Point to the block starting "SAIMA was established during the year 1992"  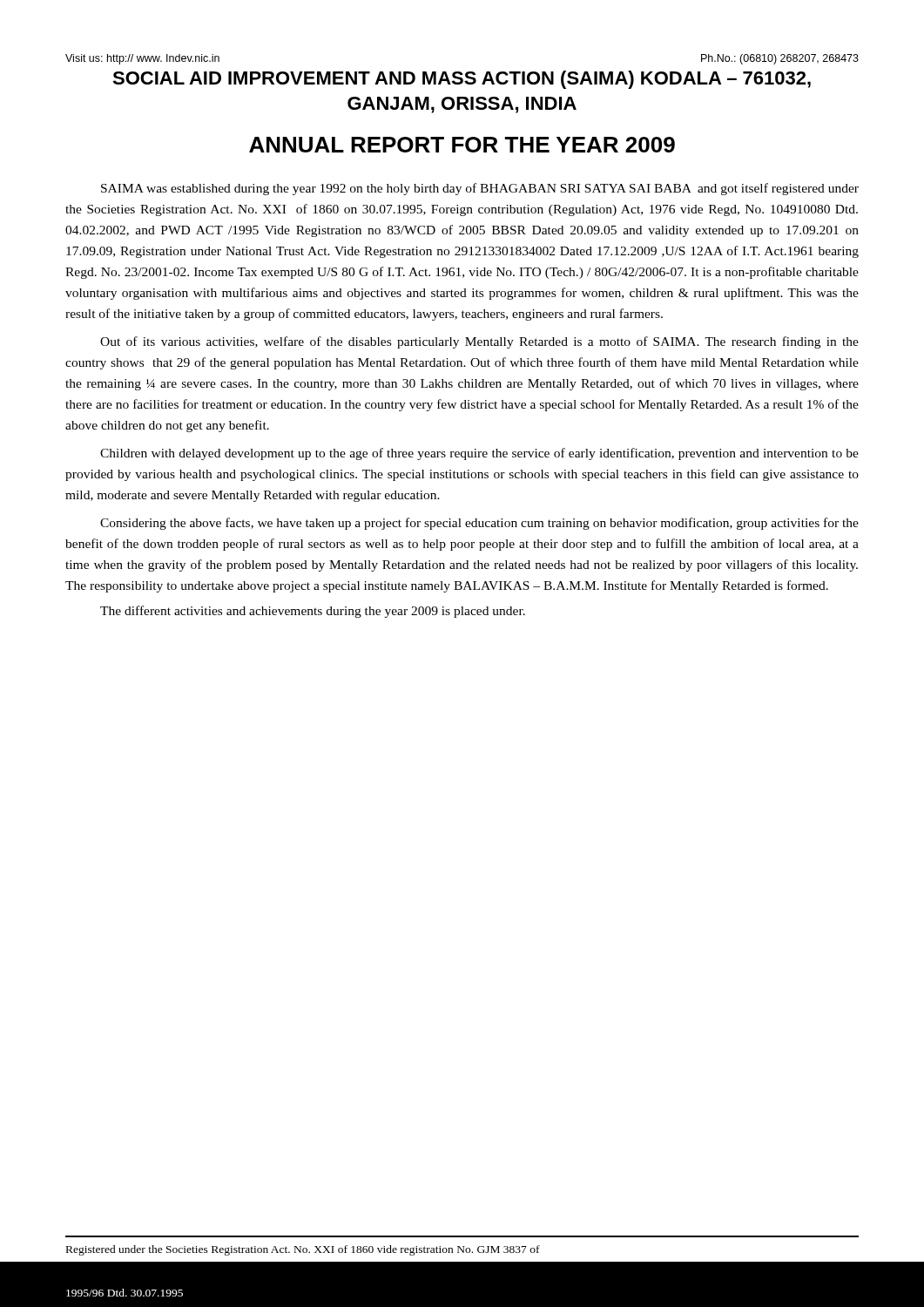click(x=462, y=387)
